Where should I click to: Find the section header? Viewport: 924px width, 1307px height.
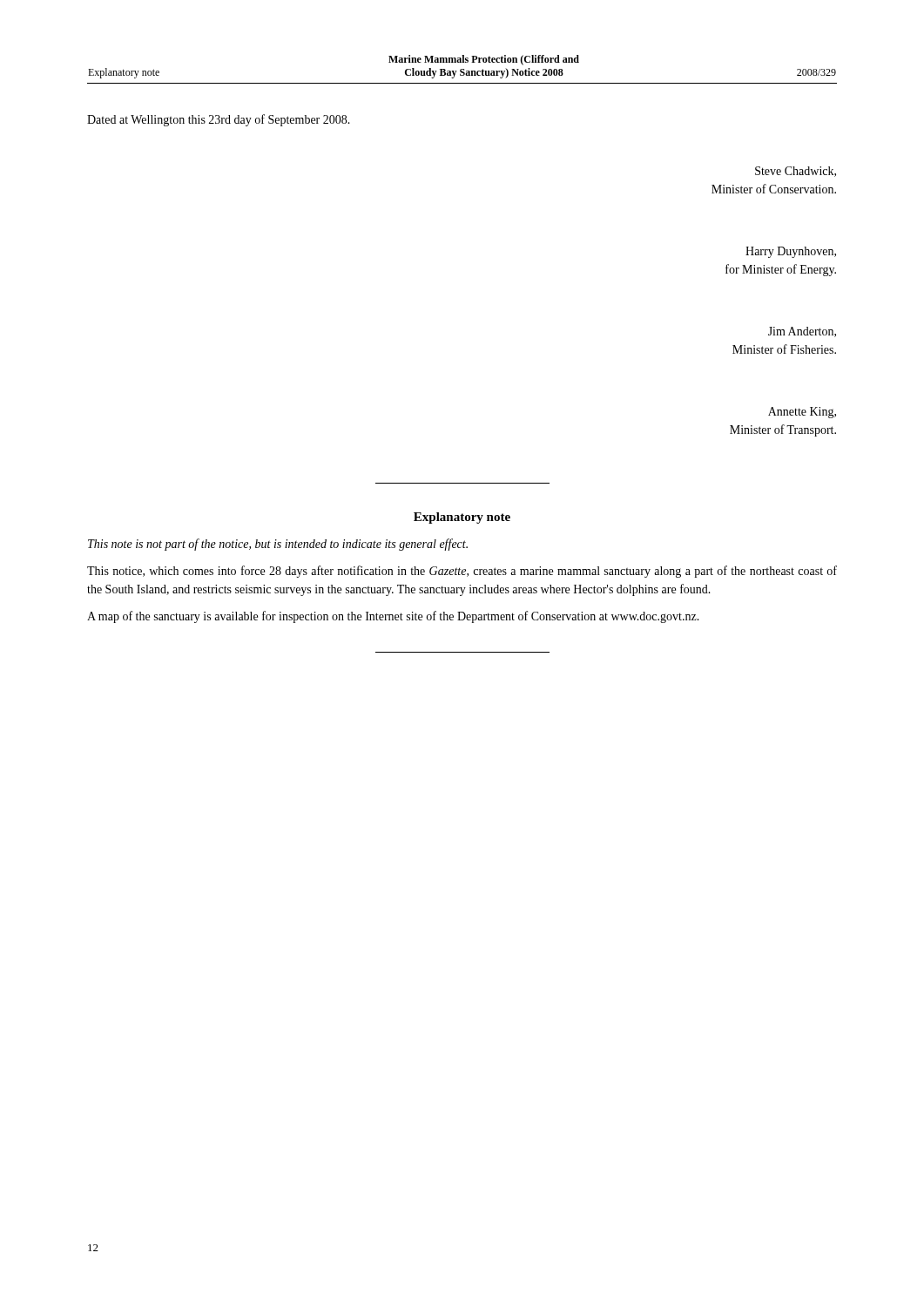point(462,517)
